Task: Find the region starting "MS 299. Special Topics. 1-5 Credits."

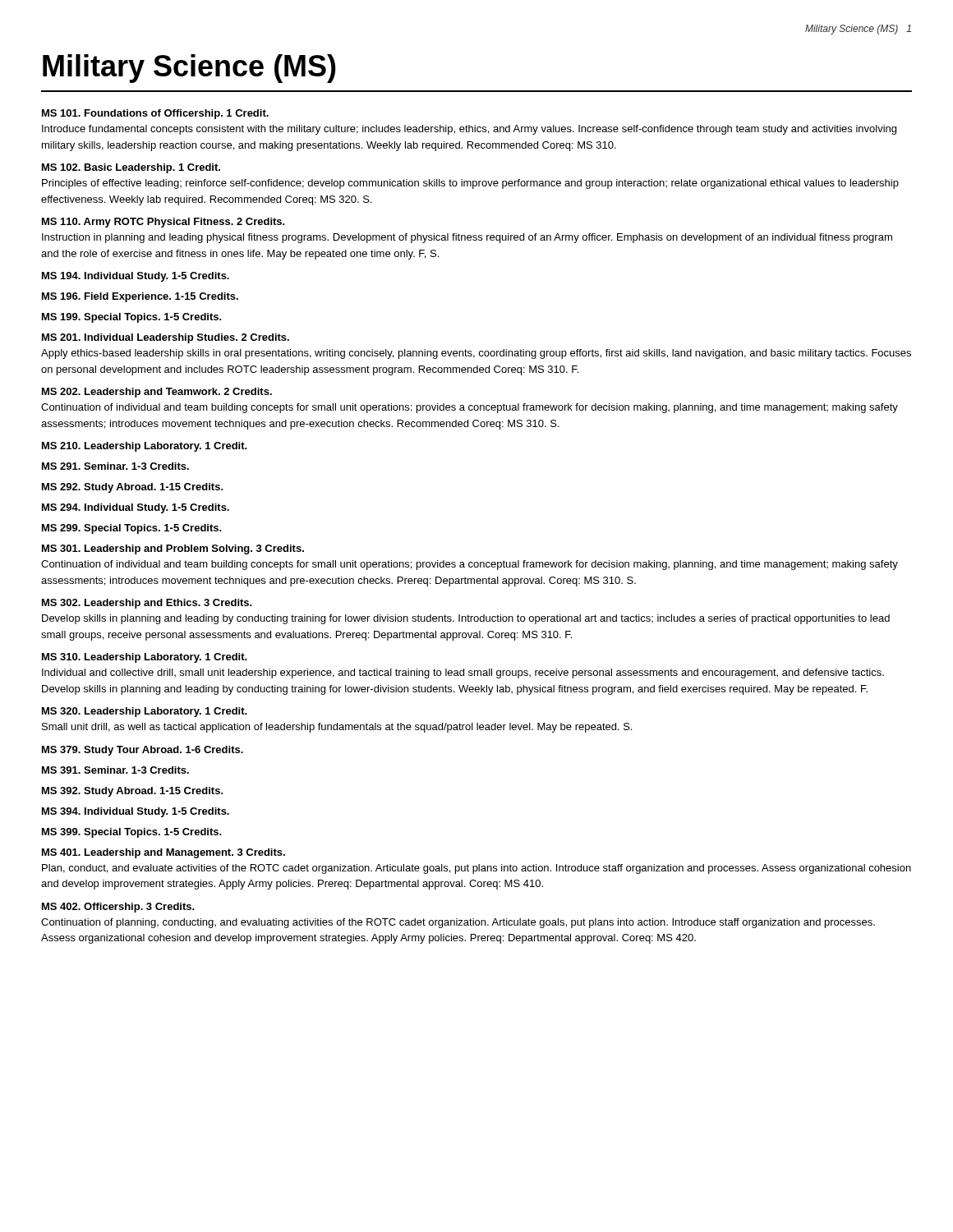Action: coord(132,528)
